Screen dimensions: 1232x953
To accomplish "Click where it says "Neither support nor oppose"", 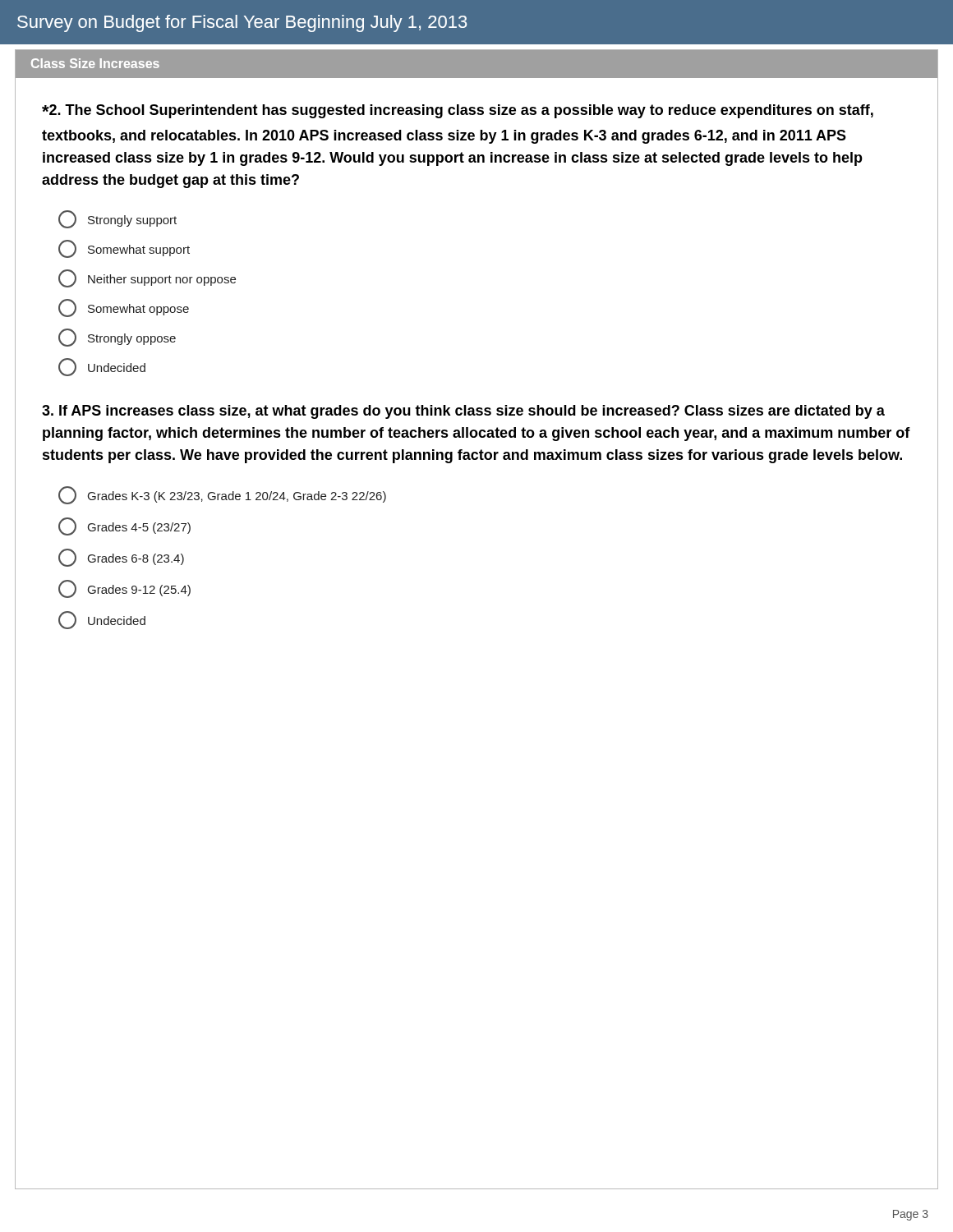I will [x=147, y=278].
